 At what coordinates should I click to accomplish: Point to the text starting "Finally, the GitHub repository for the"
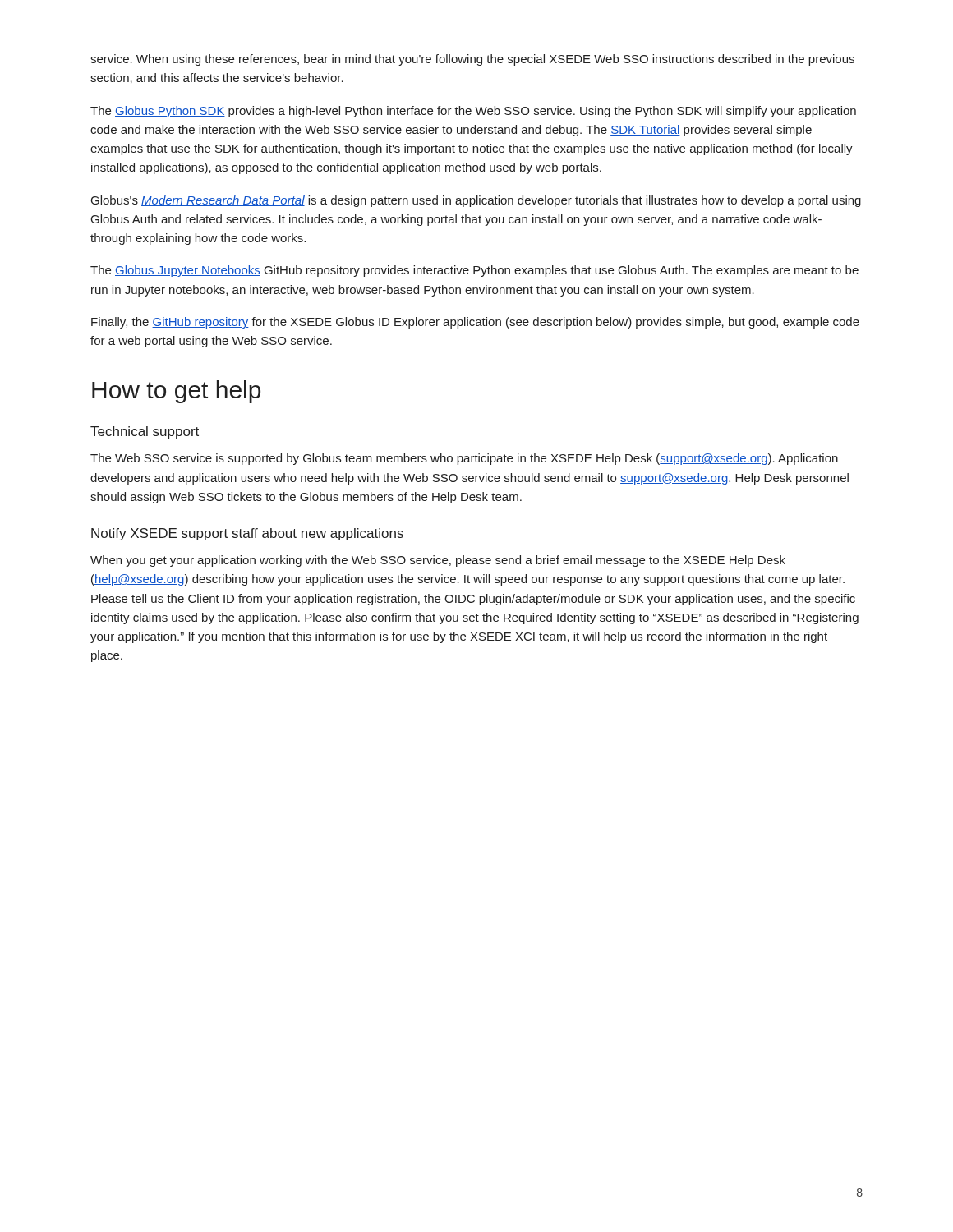coord(476,331)
